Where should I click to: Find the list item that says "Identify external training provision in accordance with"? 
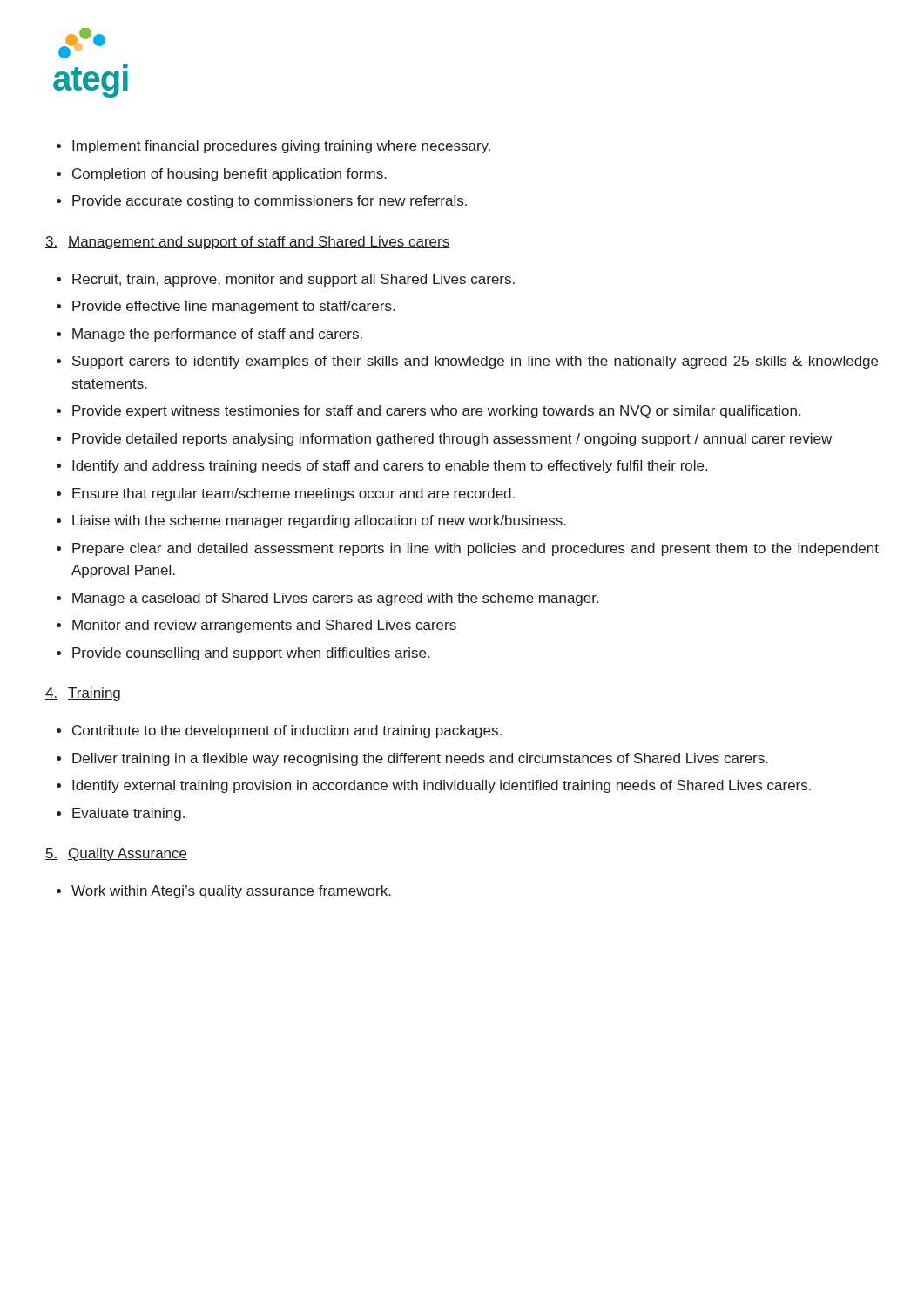tap(442, 786)
